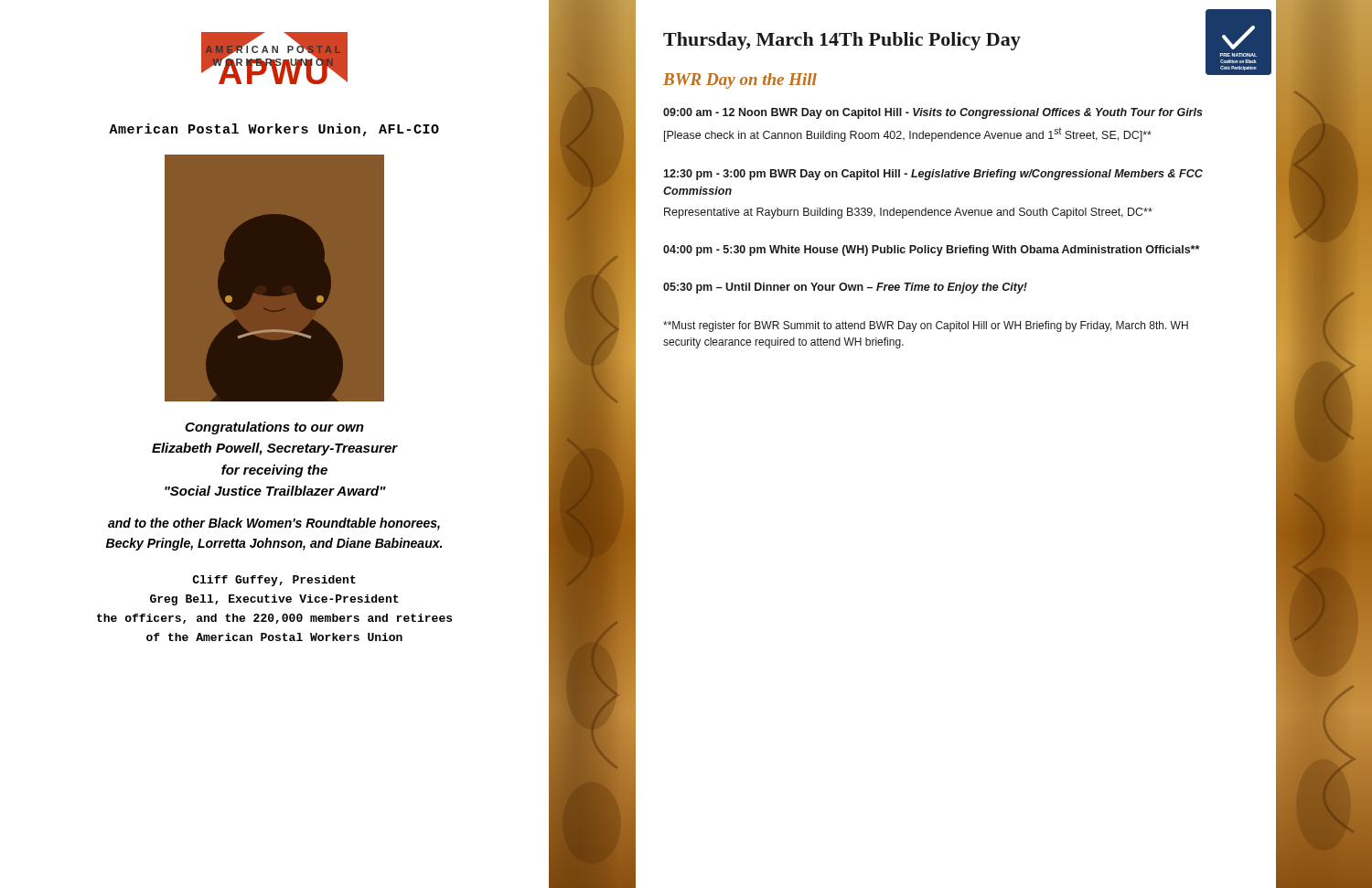Click on the text block that reads "09:00 am - 12 Noon BWR Day"

956,126
